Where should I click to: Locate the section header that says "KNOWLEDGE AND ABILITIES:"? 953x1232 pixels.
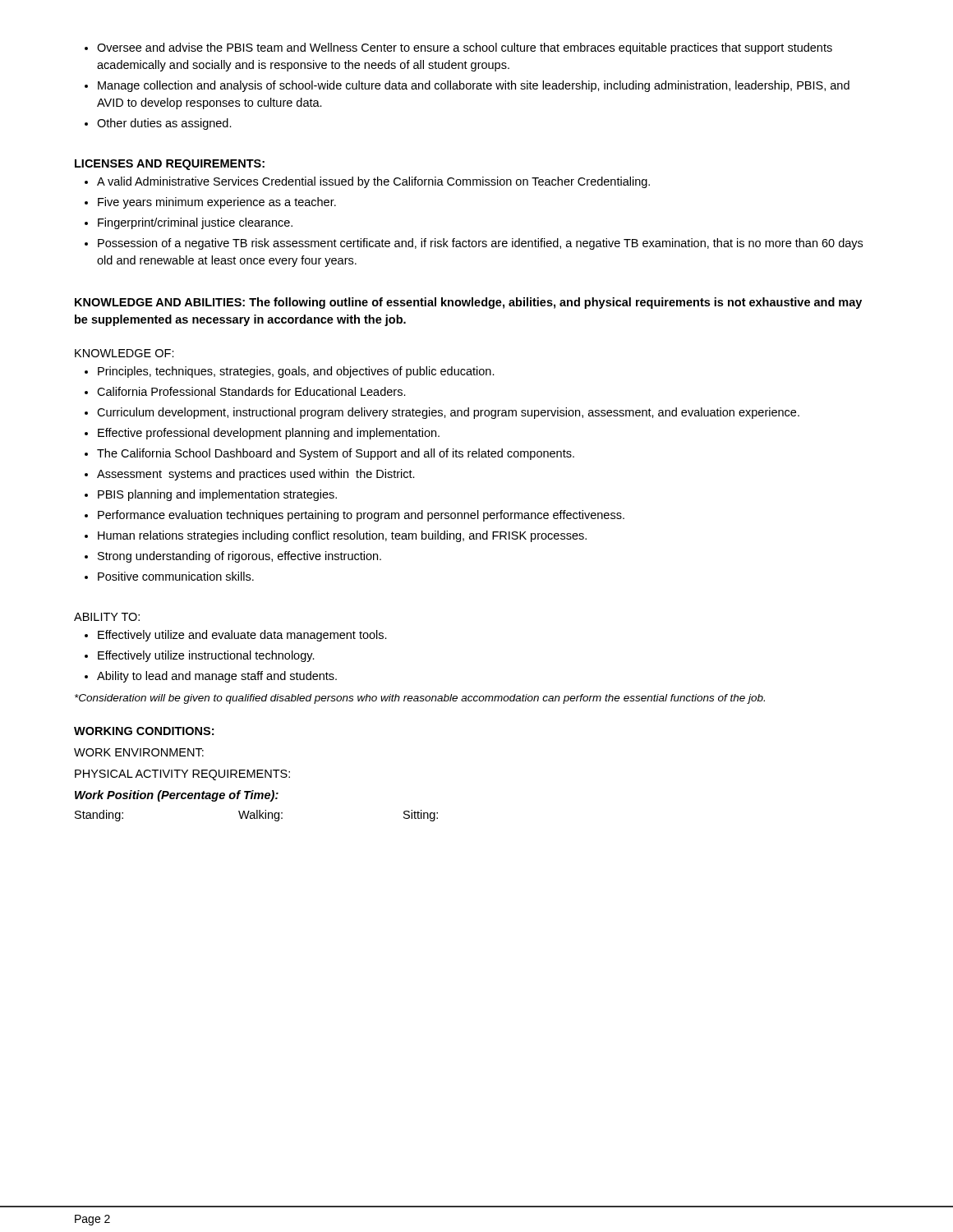click(468, 311)
